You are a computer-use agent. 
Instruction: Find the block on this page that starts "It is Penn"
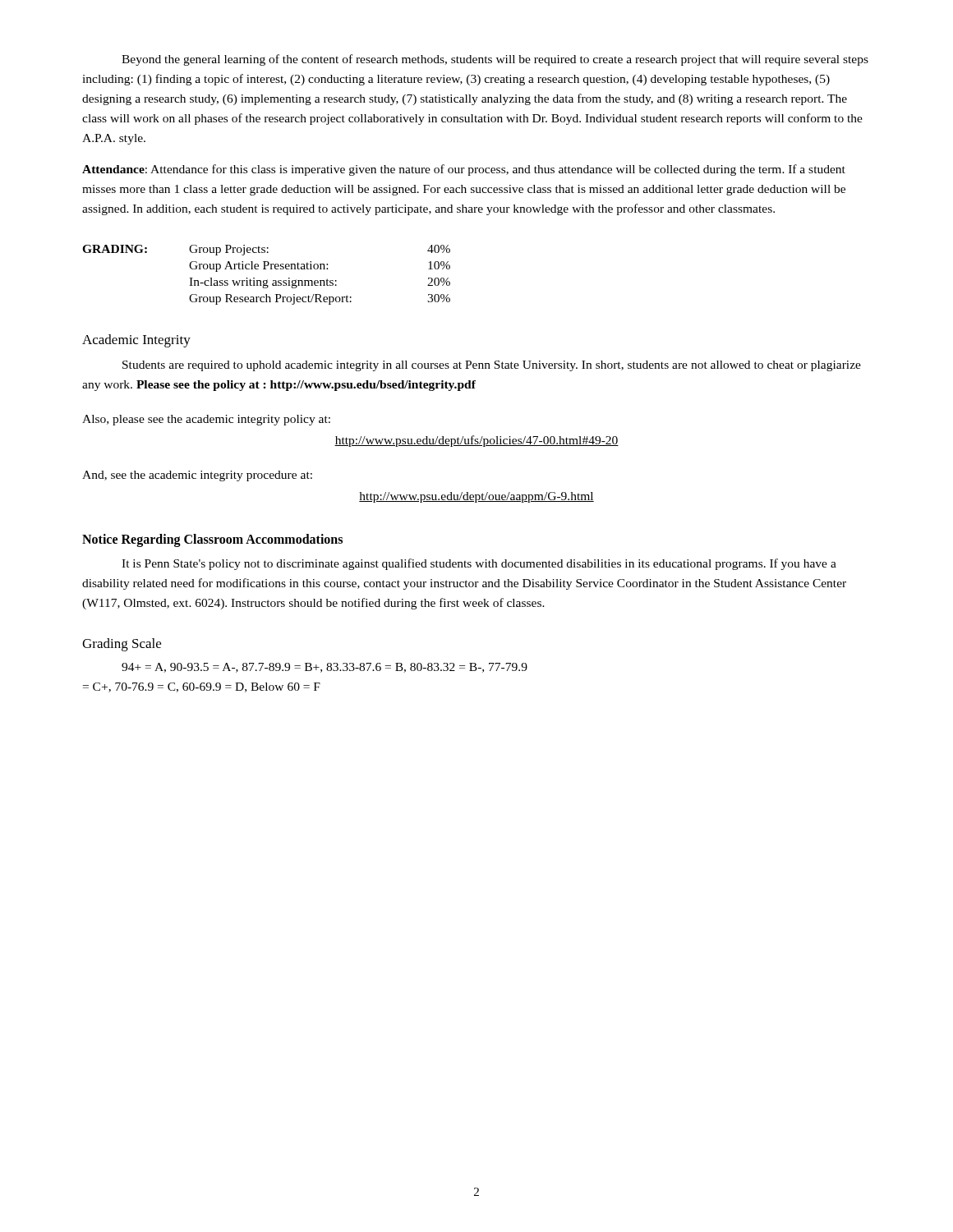(476, 583)
